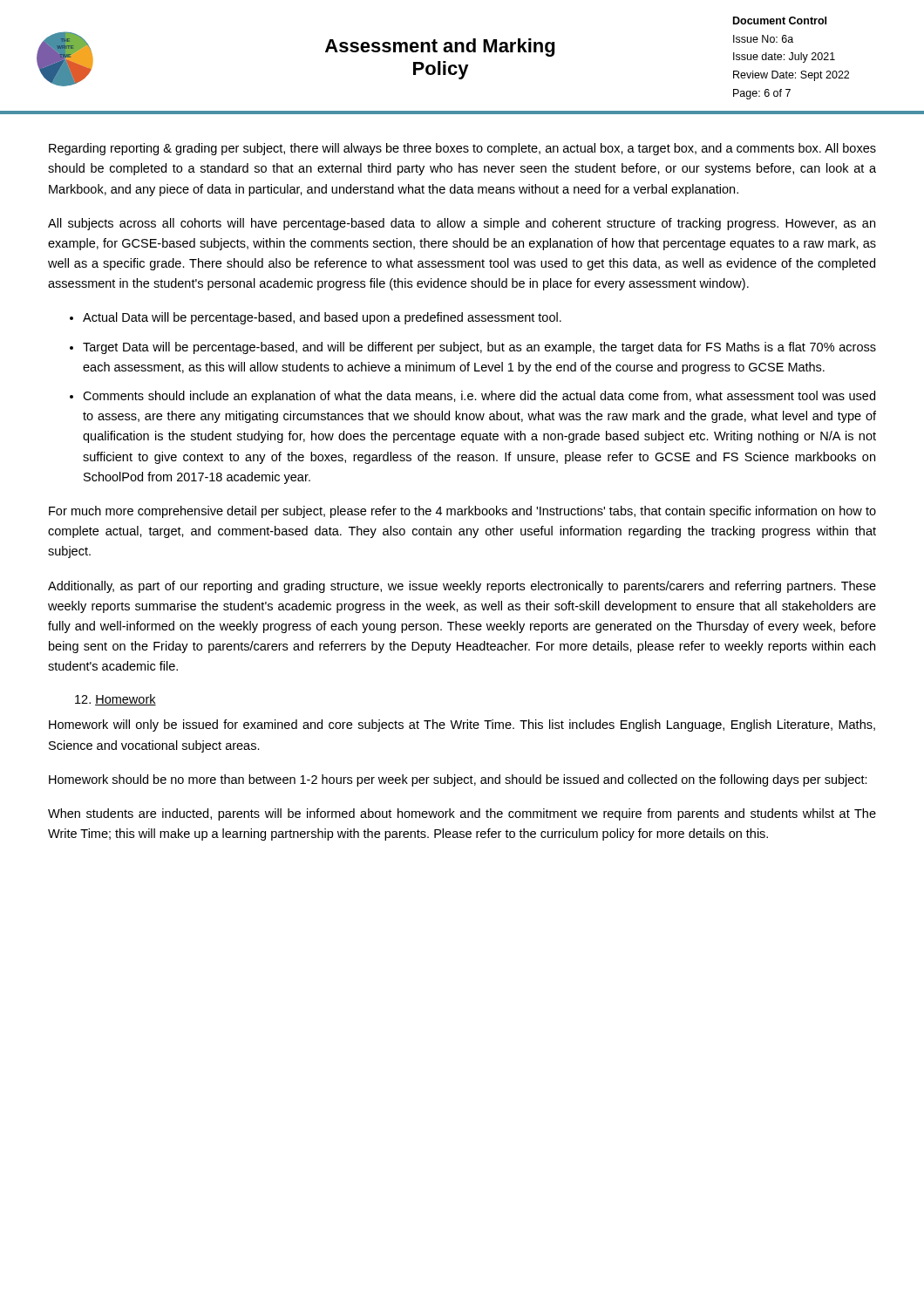924x1308 pixels.
Task: Click on the region starting "Additionally, as part of our reporting"
Action: tap(462, 626)
